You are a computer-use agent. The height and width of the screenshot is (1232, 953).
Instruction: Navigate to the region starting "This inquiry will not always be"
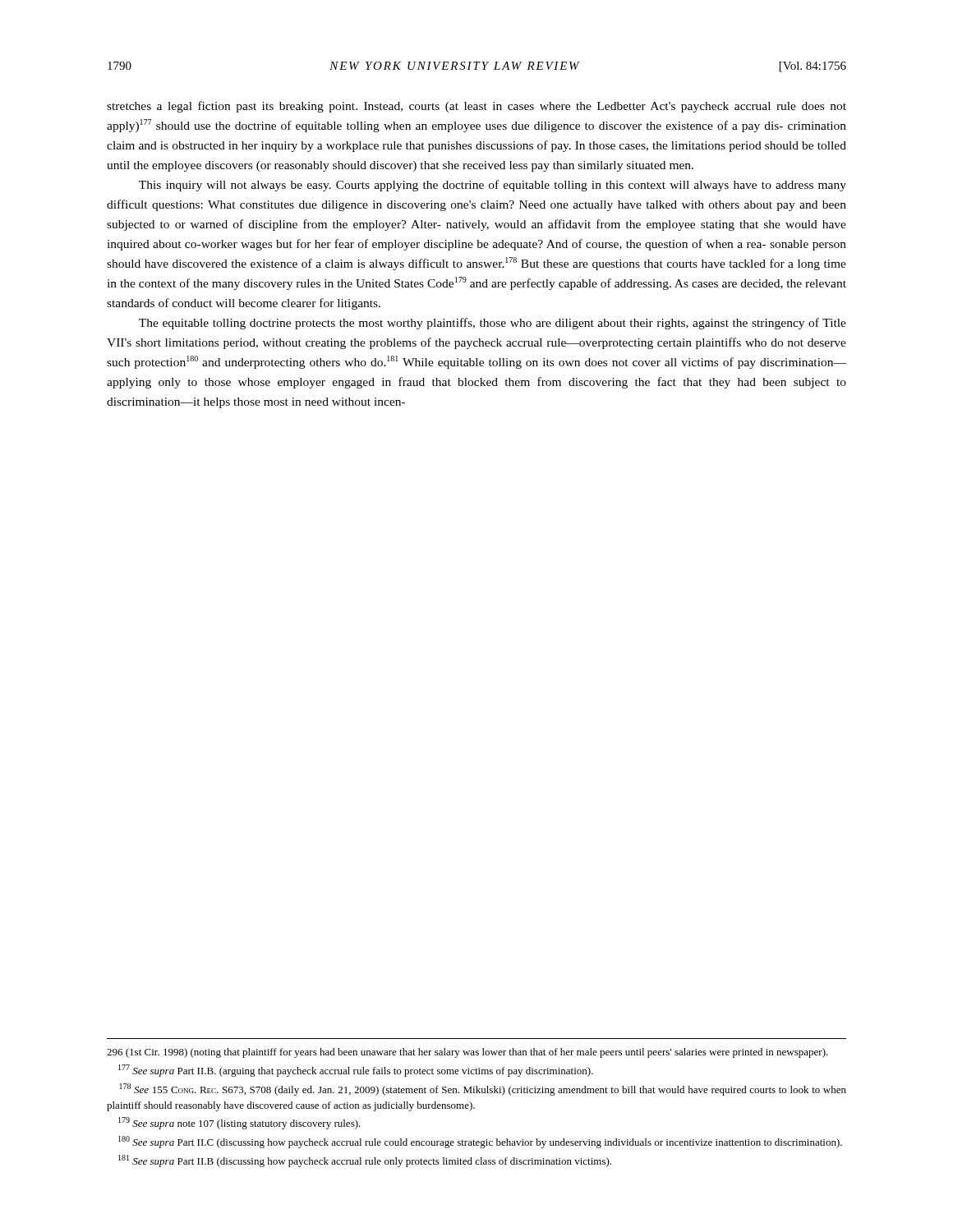476,244
